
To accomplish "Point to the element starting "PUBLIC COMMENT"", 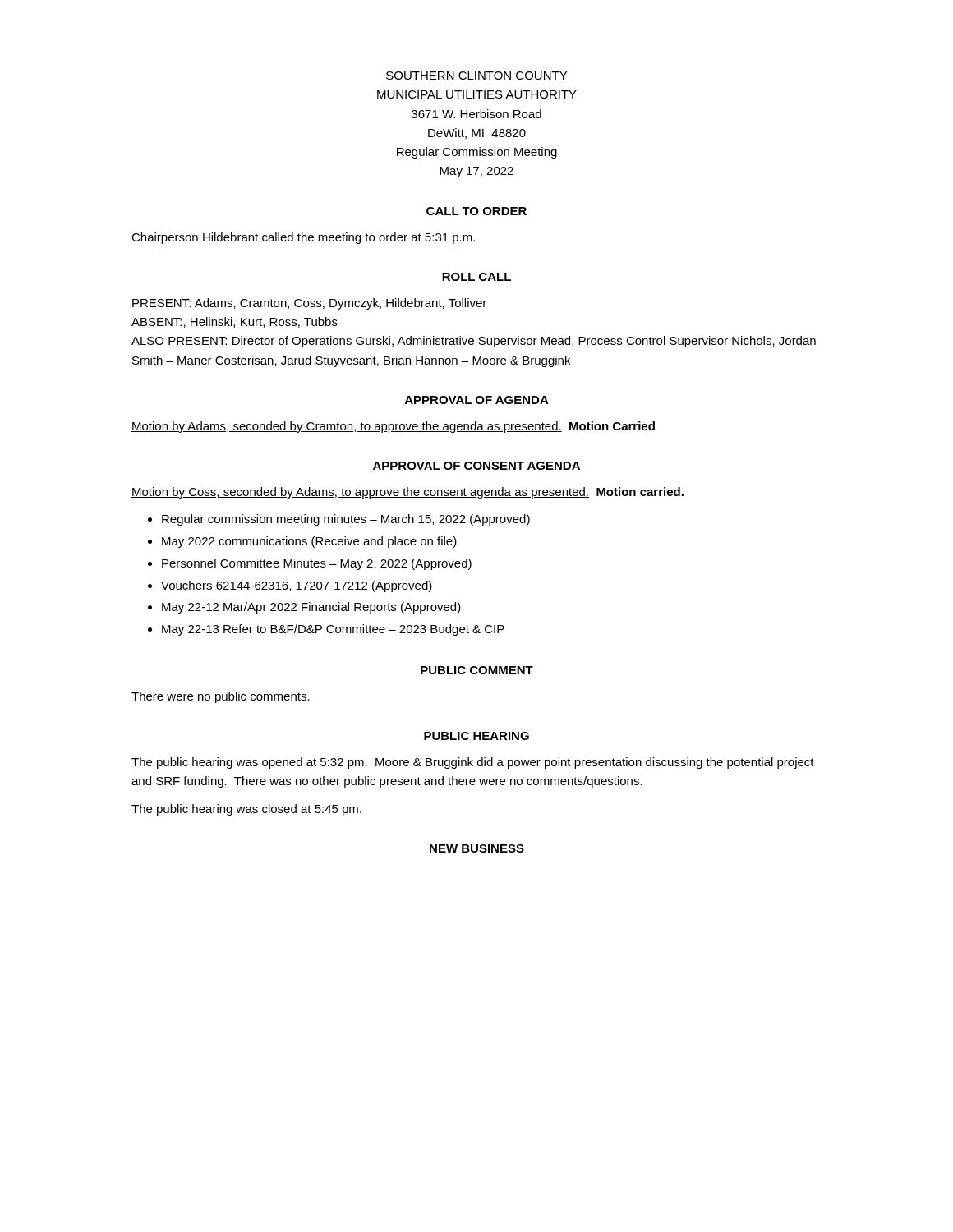I will (476, 670).
